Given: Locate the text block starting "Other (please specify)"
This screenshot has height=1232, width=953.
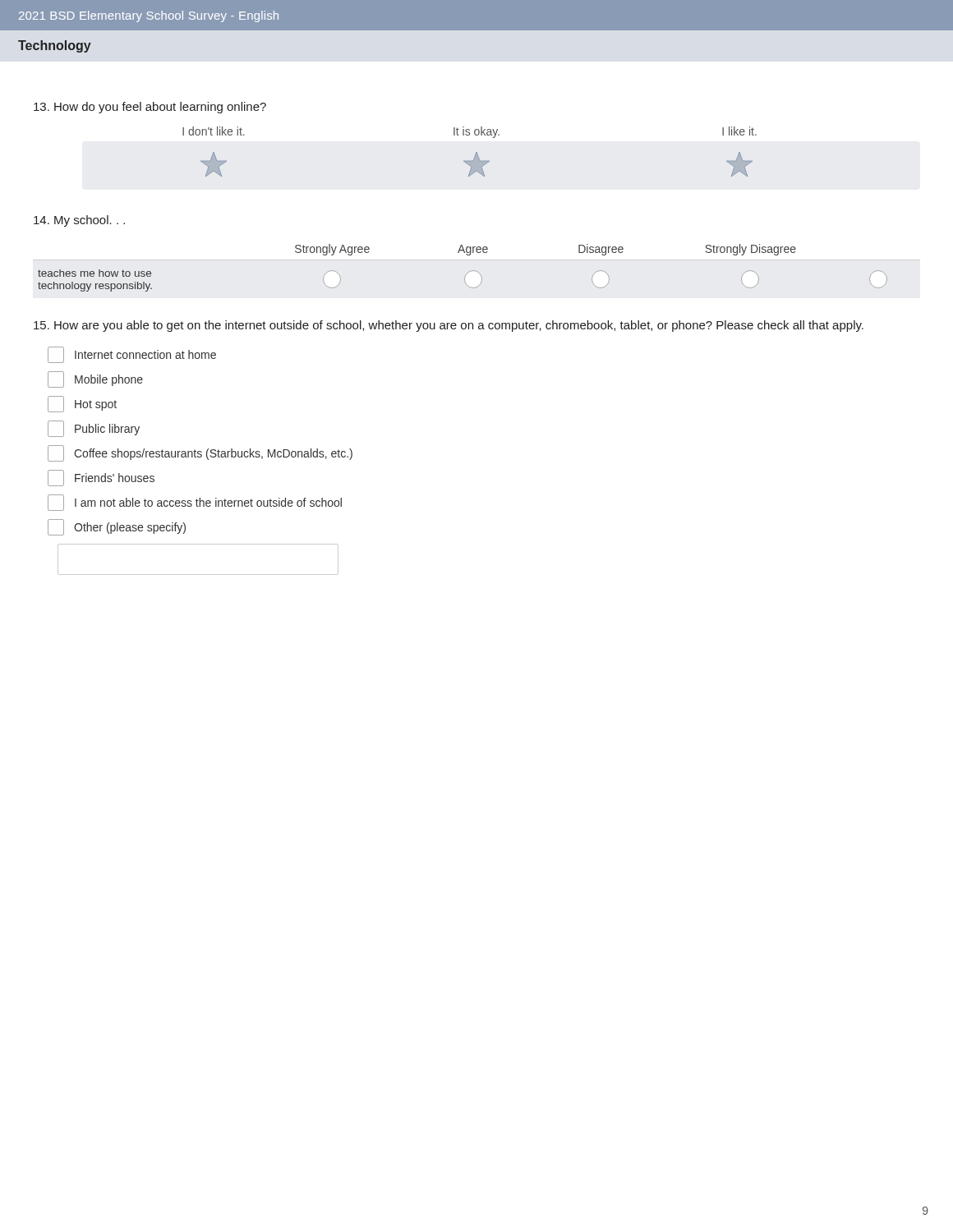Looking at the screenshot, I should tap(117, 527).
